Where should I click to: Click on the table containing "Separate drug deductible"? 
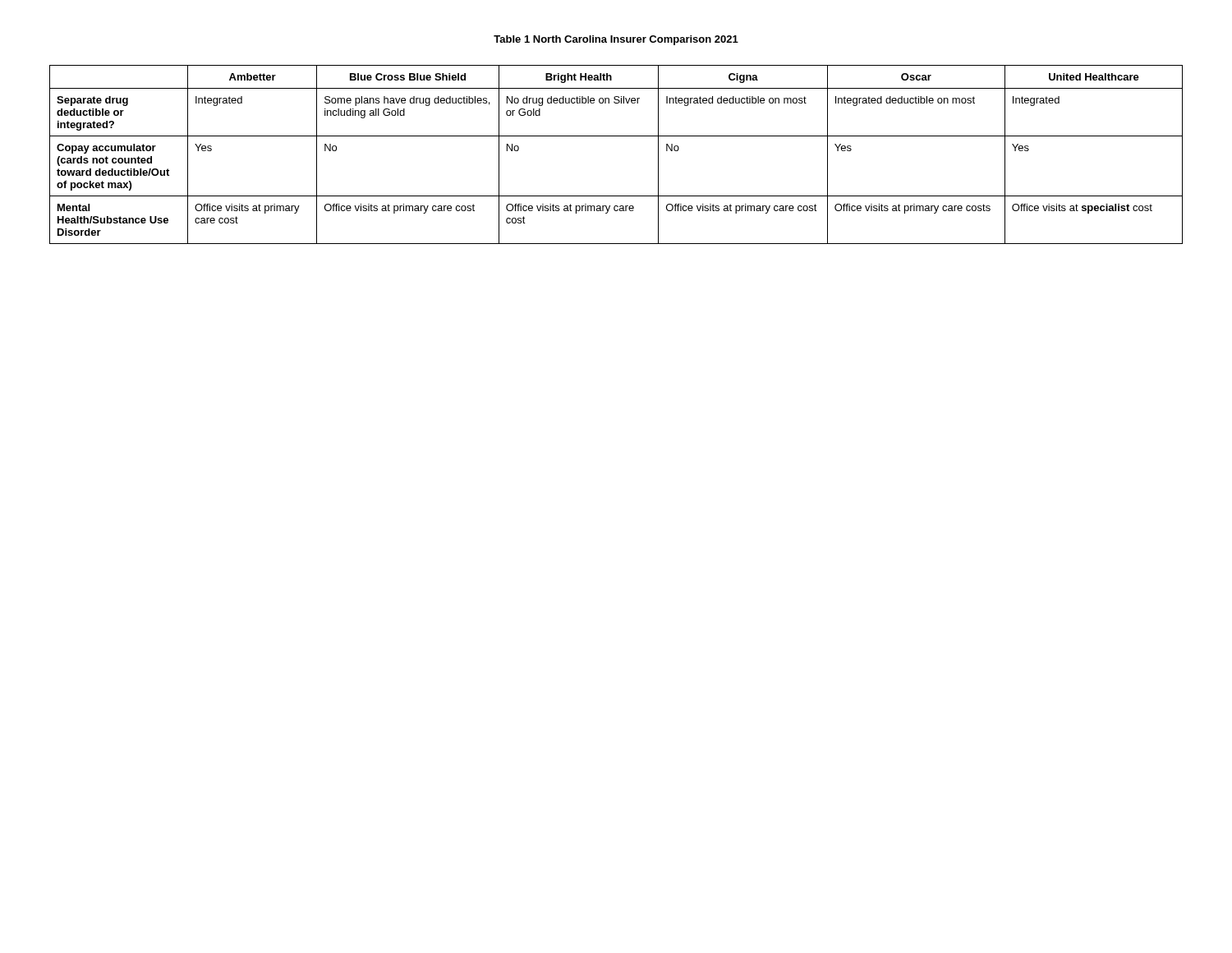(616, 154)
